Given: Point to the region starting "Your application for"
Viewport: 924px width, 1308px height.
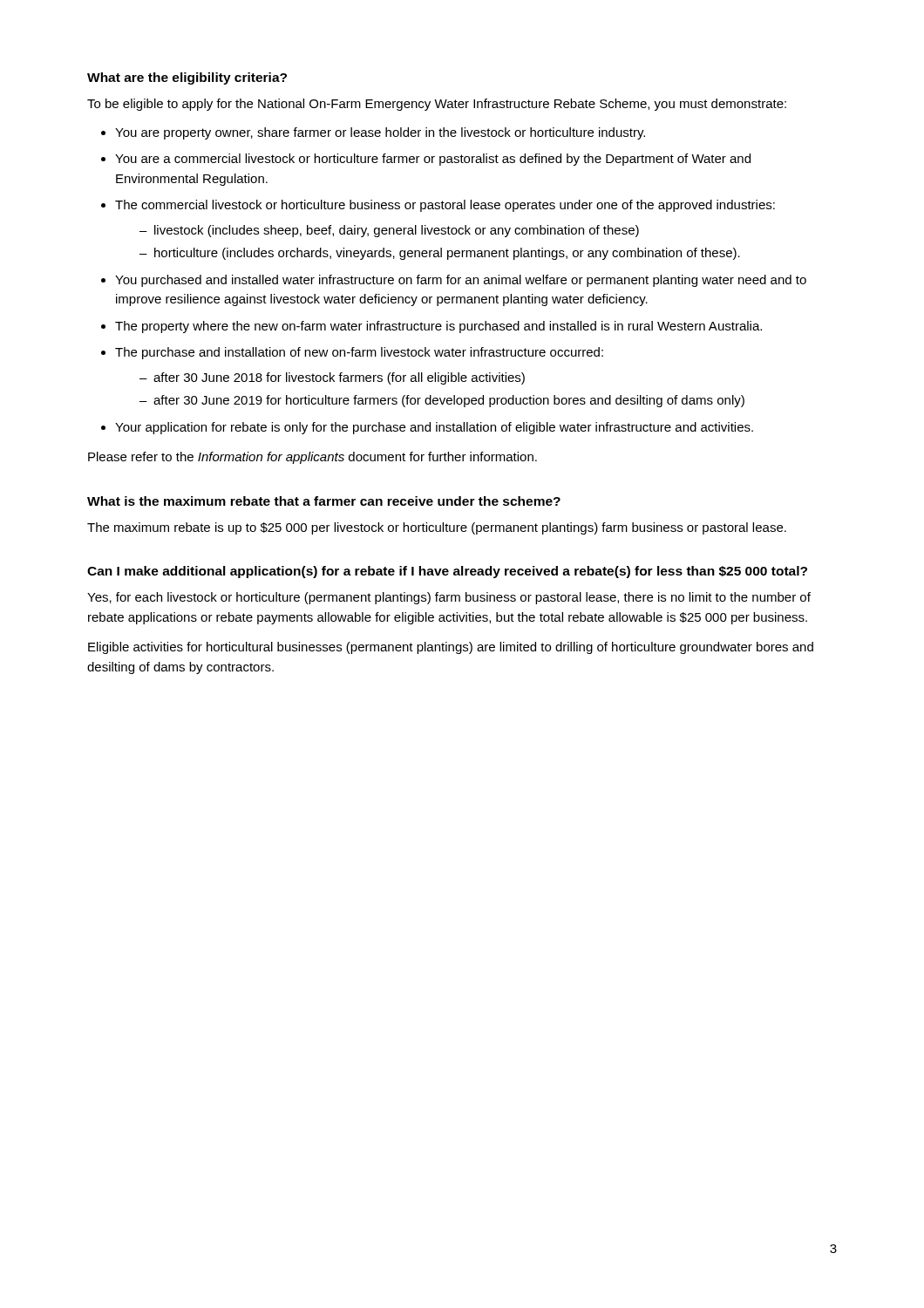Looking at the screenshot, I should point(435,426).
